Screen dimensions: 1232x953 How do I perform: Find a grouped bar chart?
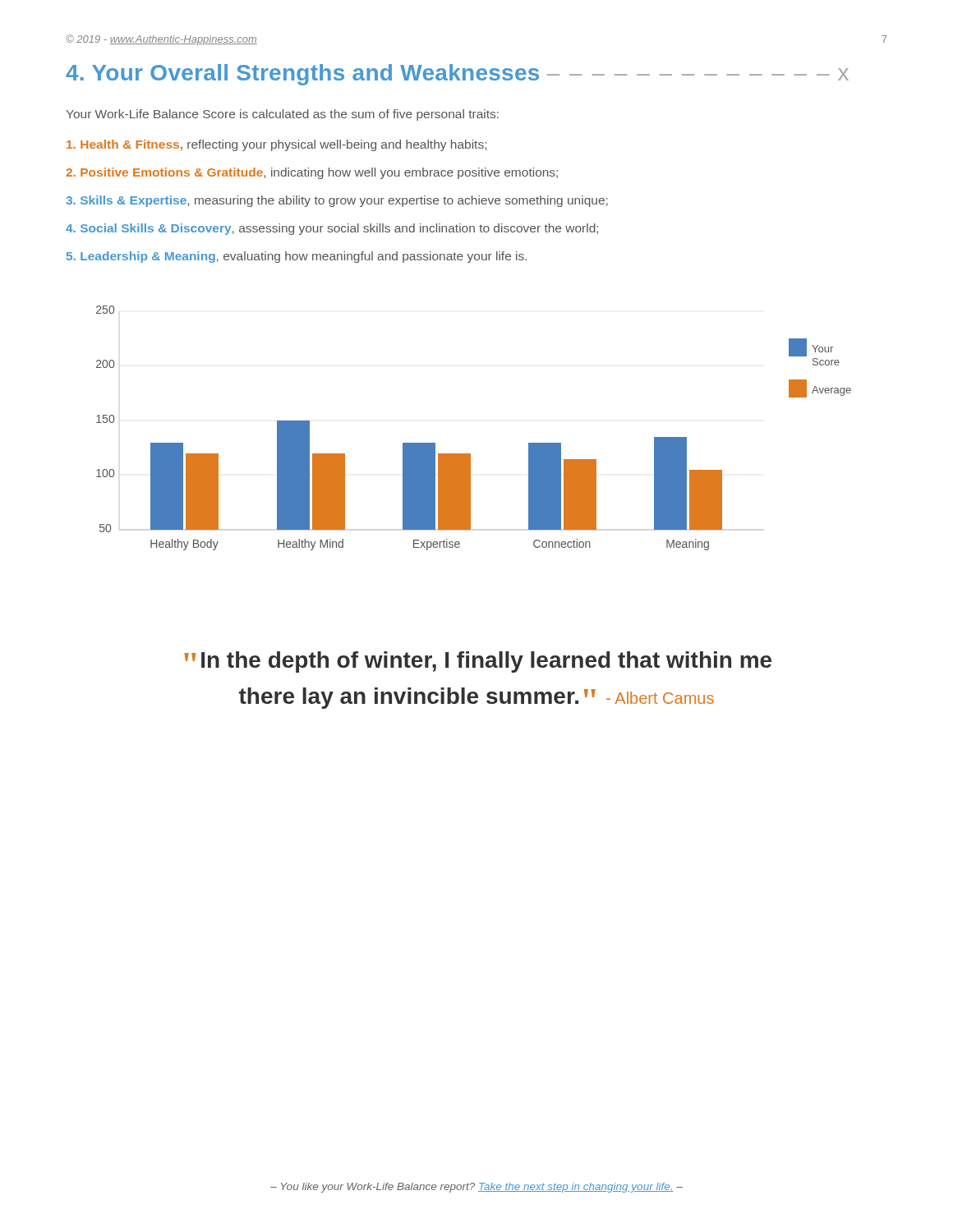(476, 433)
